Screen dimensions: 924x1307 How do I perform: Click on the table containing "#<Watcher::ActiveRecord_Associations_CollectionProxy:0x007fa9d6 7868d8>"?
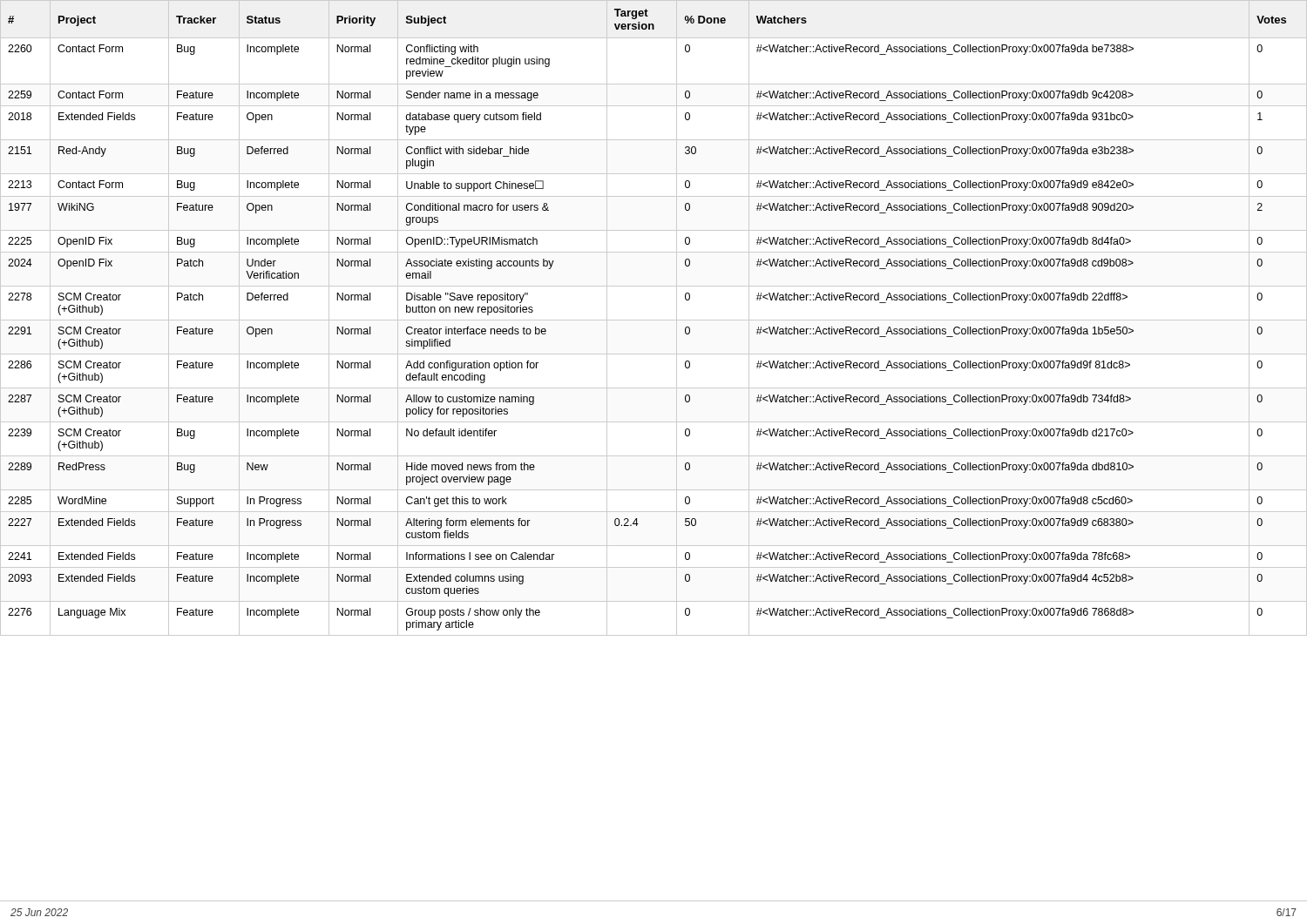pyautogui.click(x=654, y=318)
